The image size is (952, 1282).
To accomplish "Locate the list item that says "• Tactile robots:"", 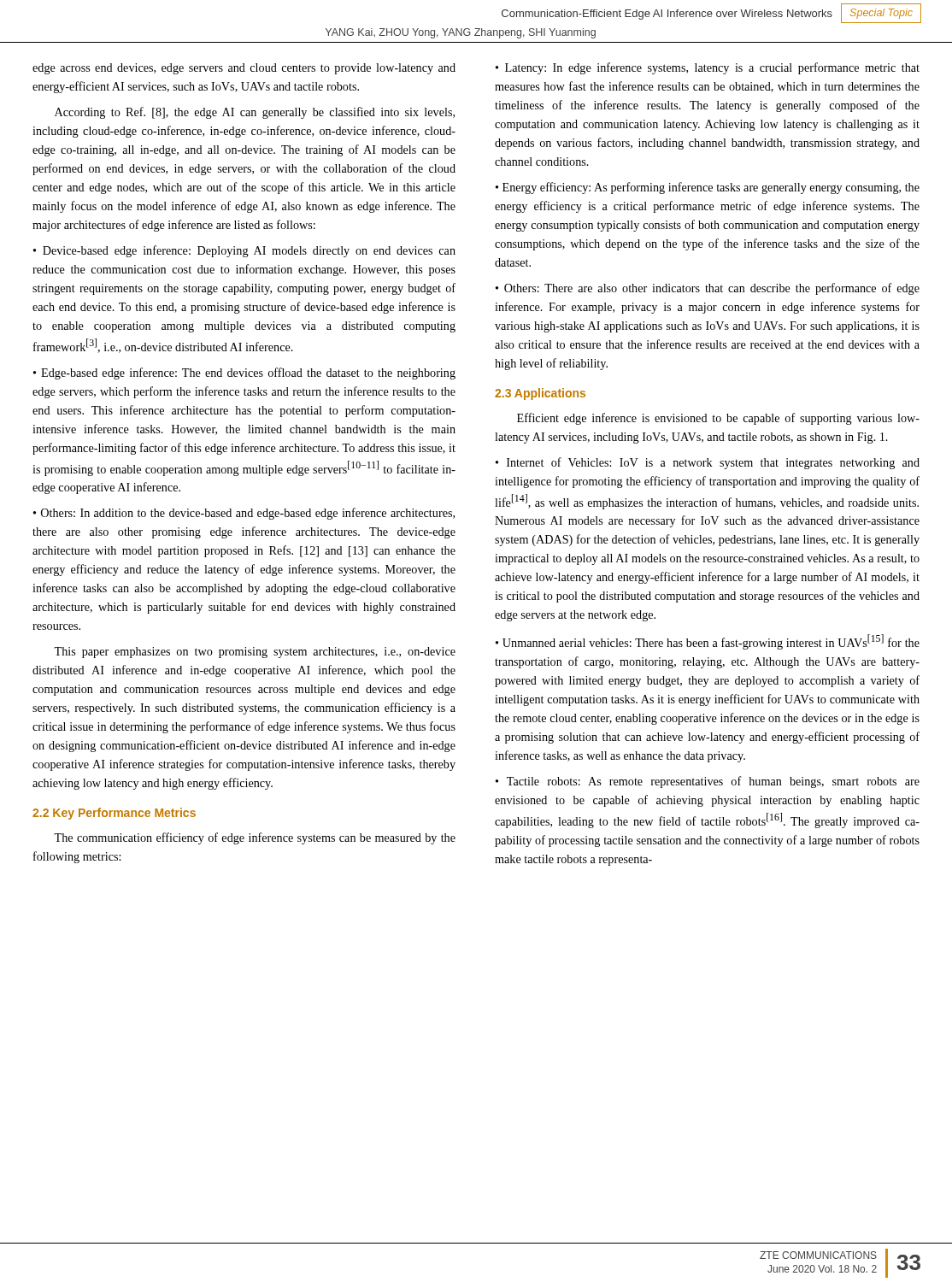I will click(707, 820).
